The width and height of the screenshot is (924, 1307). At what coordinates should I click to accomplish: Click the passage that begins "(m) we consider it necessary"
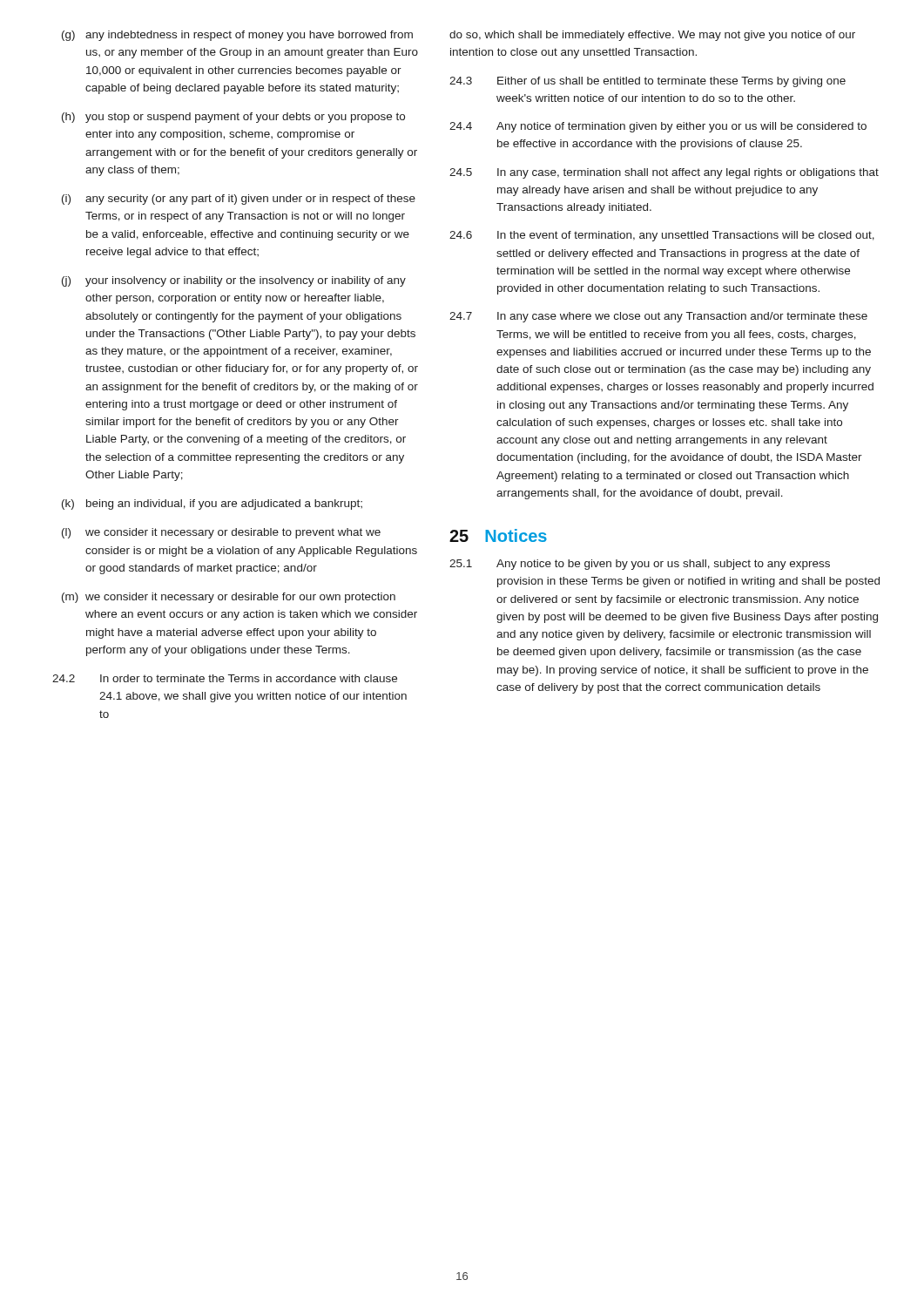point(235,623)
